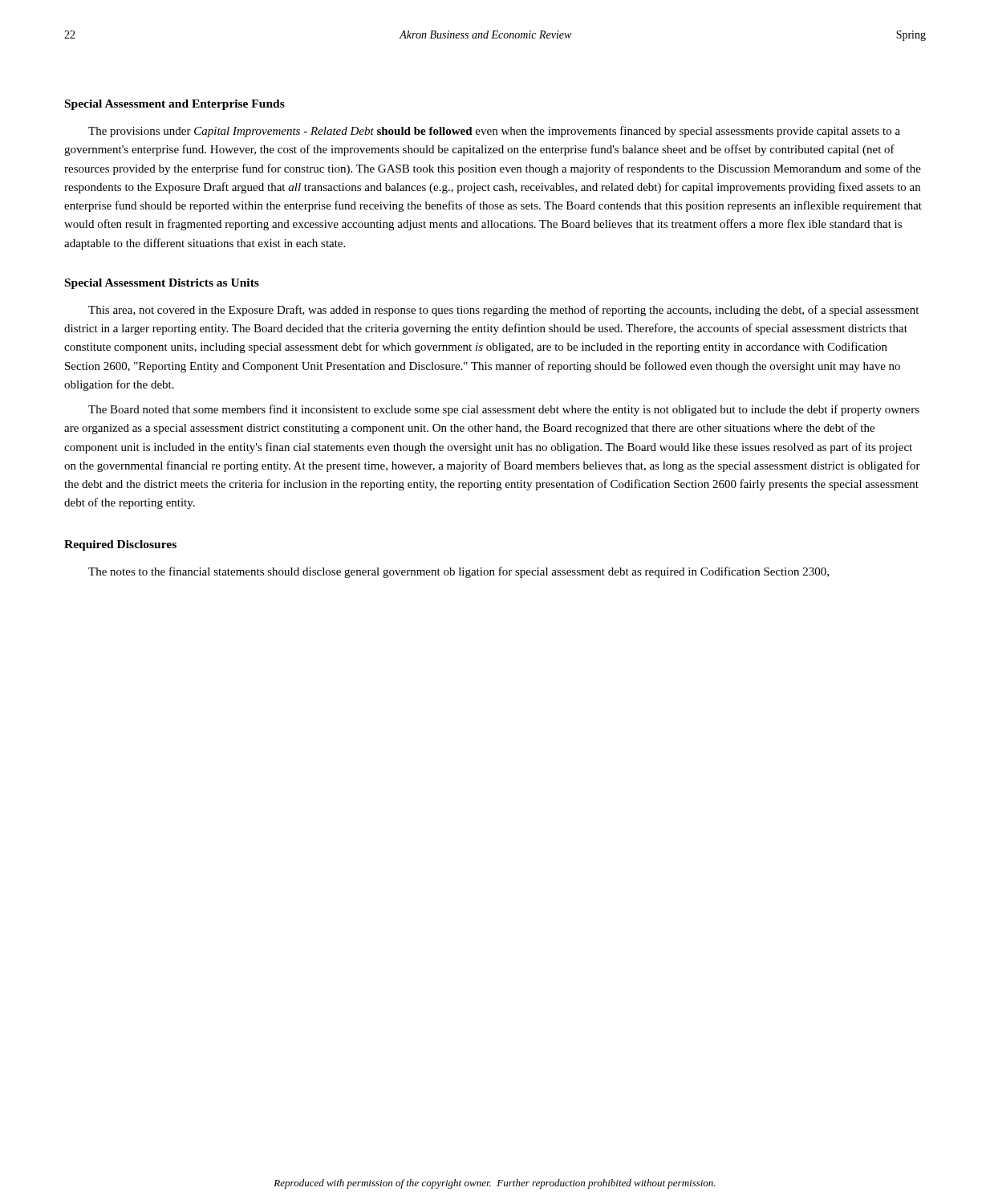The width and height of the screenshot is (990, 1204).
Task: Select the text block starting "Special Assessment and Enterprise Funds"
Action: (x=174, y=103)
